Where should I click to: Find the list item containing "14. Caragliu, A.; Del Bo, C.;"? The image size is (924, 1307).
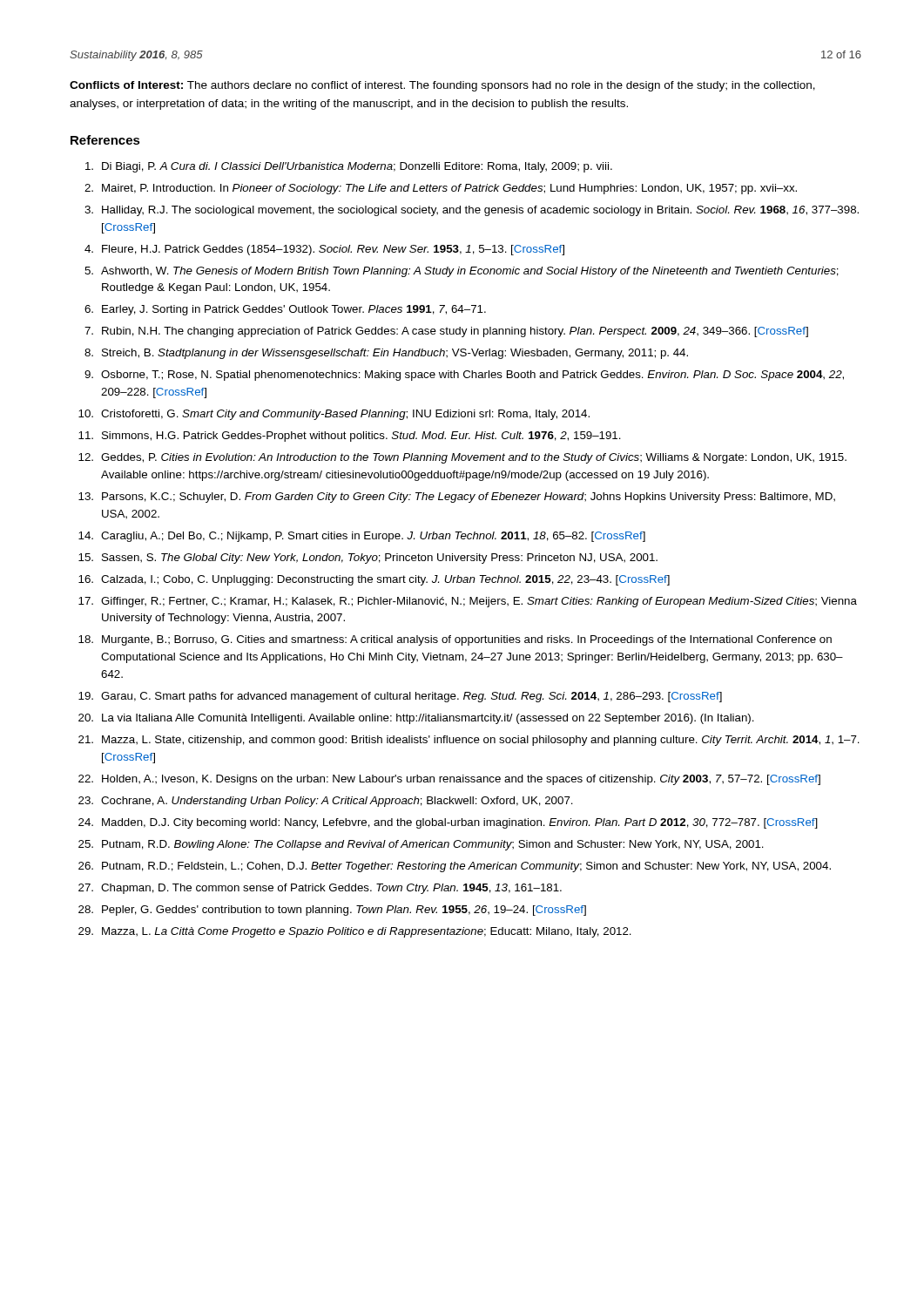coord(465,536)
